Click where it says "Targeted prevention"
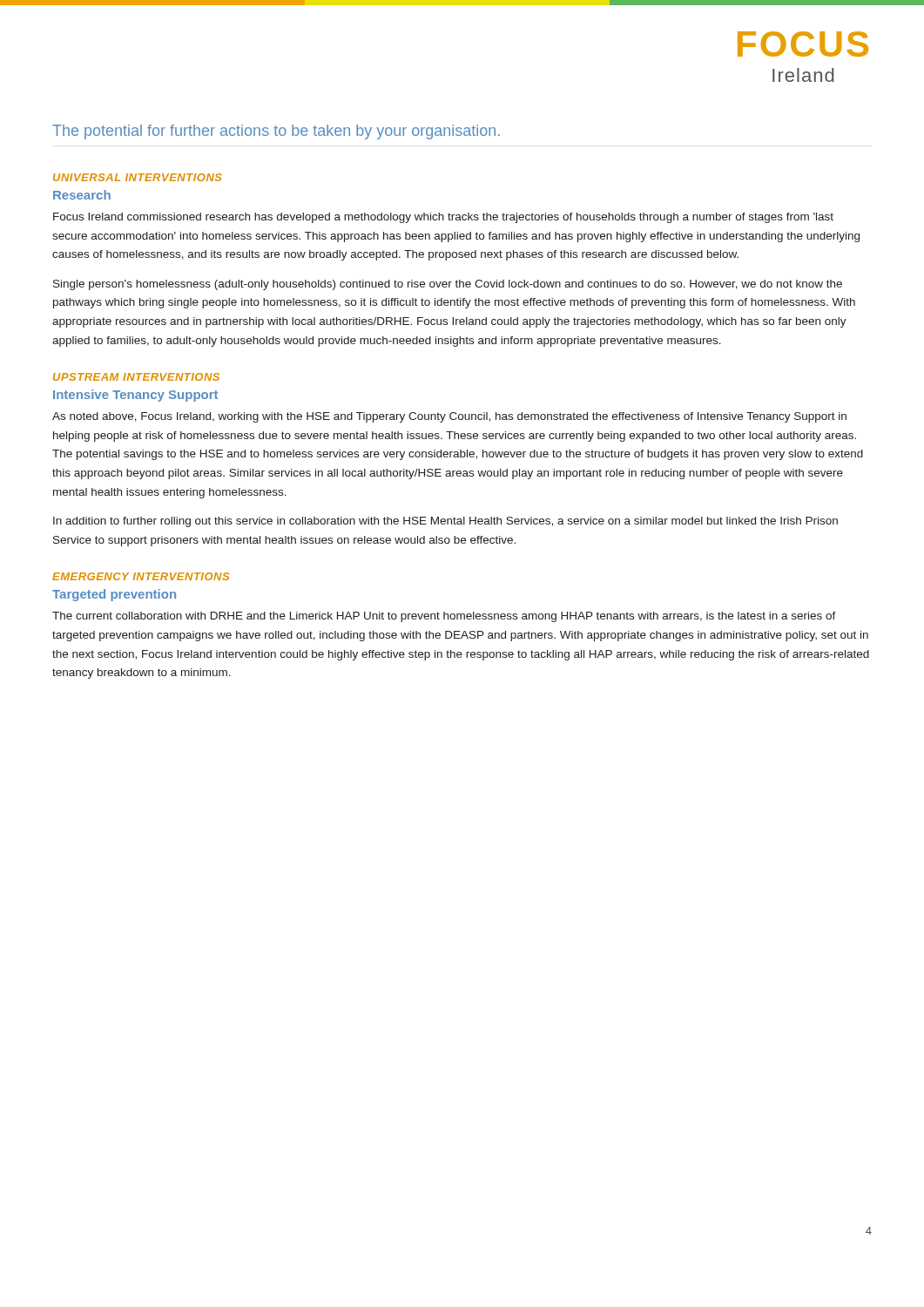 [x=115, y=594]
